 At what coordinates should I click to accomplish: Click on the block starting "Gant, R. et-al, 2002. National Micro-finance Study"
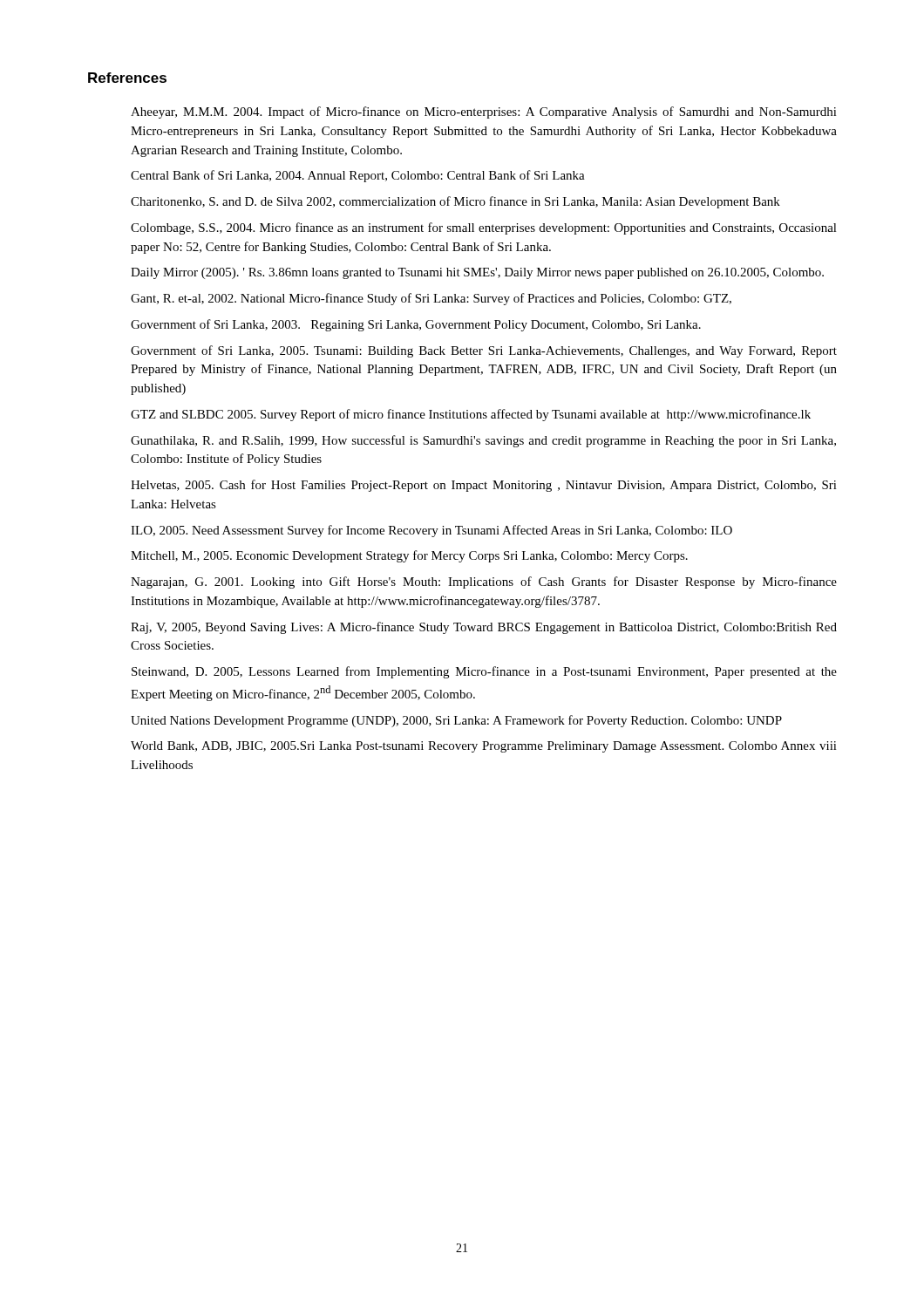click(431, 298)
